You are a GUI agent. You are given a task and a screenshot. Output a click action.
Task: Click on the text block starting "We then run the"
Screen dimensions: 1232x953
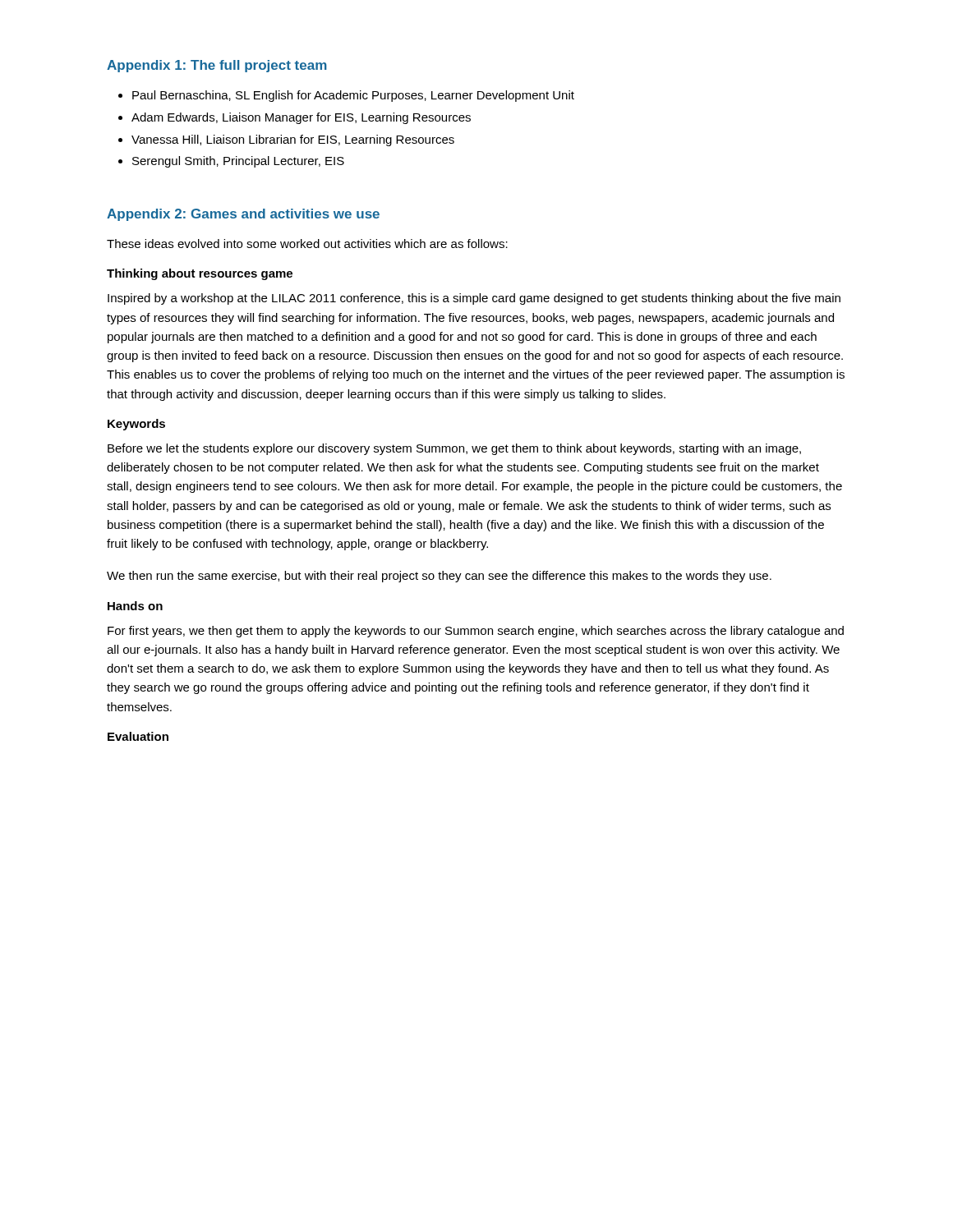pos(439,576)
